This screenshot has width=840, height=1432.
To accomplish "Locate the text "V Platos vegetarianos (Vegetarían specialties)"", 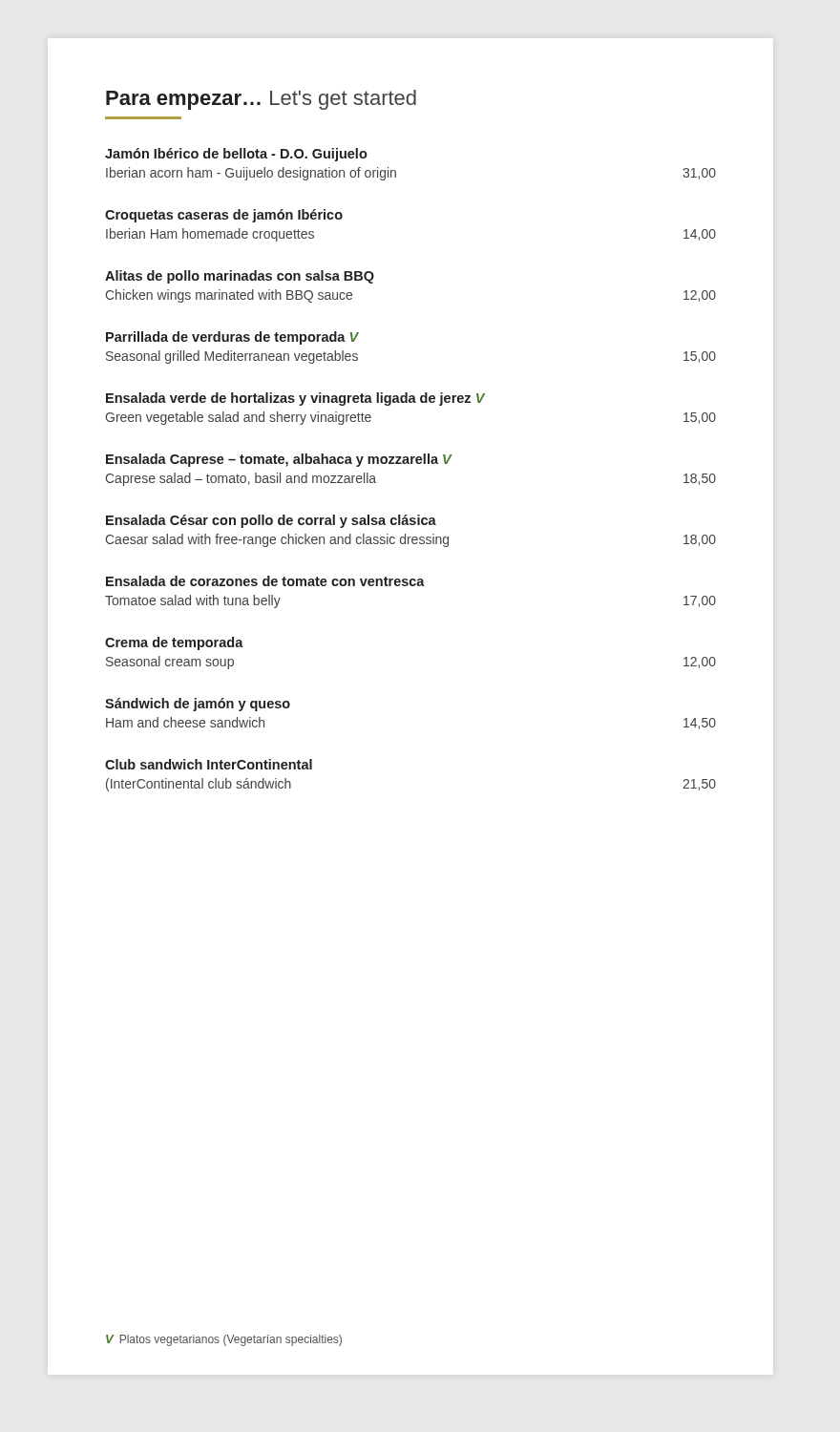I will [x=224, y=1339].
